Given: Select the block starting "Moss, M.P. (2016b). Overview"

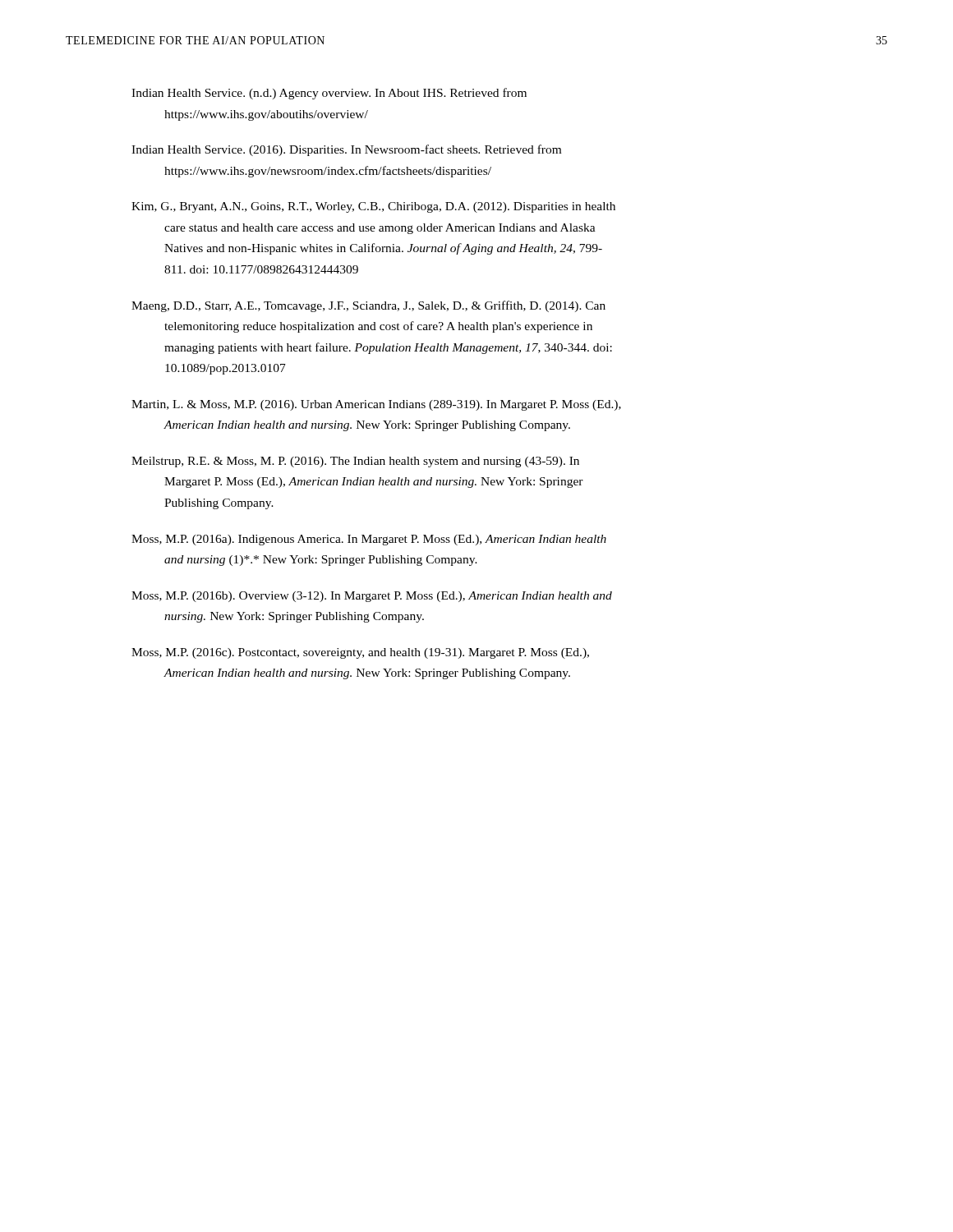Looking at the screenshot, I should click(x=509, y=606).
